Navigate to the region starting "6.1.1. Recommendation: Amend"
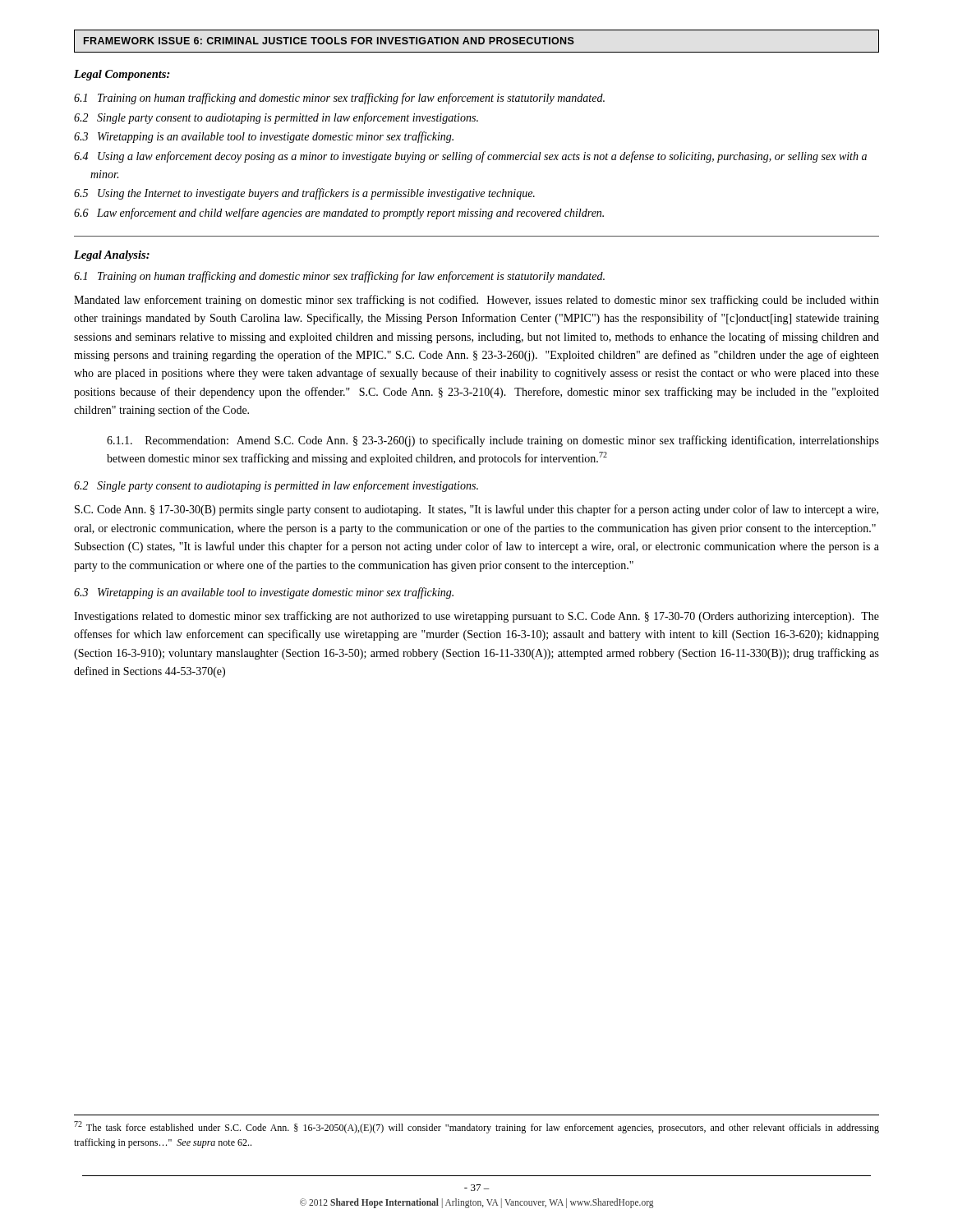Screen dimensions: 1232x953 [493, 449]
